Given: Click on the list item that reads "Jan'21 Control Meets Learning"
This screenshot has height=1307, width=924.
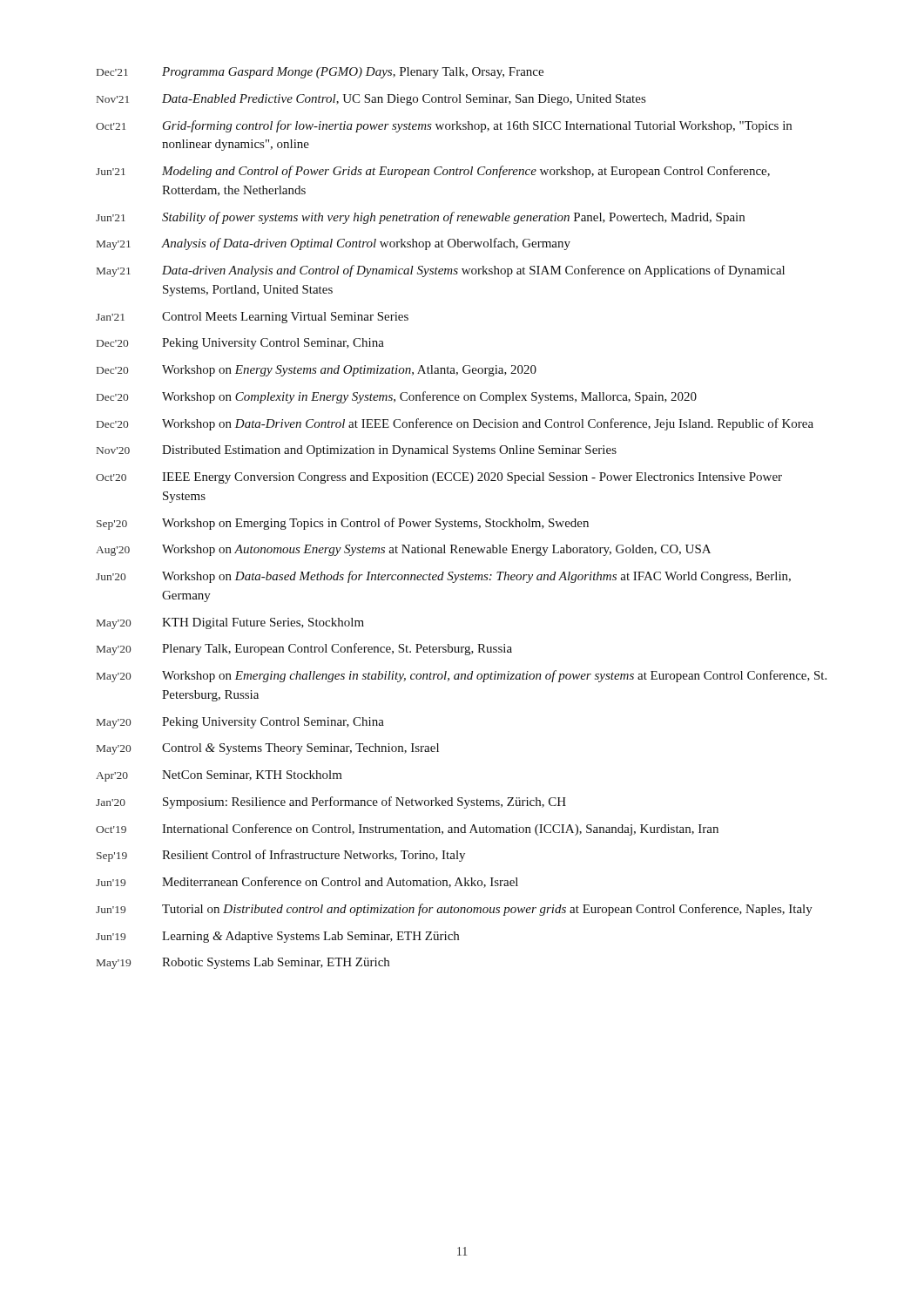Looking at the screenshot, I should [x=252, y=318].
